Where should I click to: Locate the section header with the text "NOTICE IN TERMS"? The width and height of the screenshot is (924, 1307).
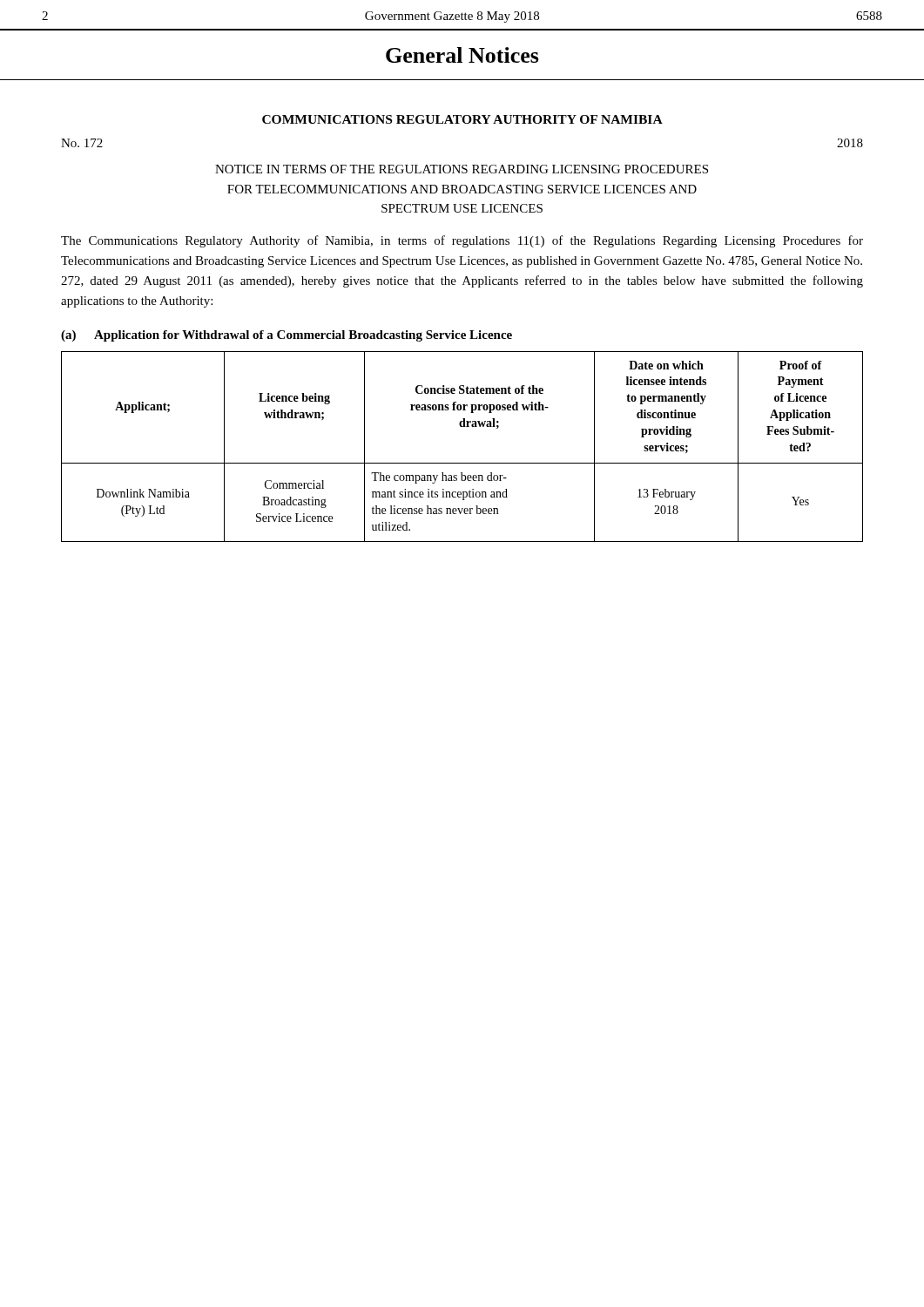click(x=462, y=189)
